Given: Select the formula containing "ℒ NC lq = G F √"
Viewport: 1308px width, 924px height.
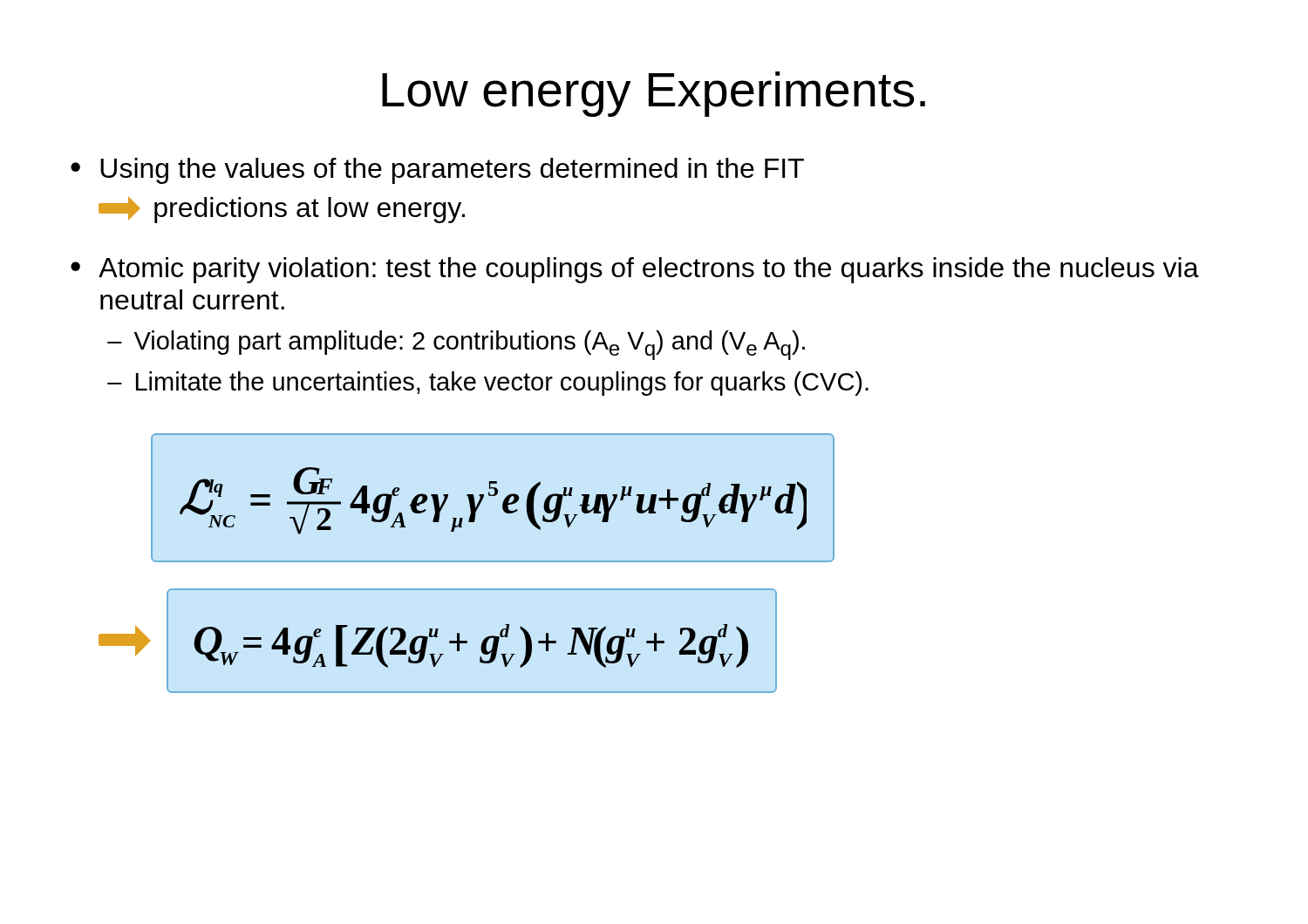Looking at the screenshot, I should click(x=496, y=496).
